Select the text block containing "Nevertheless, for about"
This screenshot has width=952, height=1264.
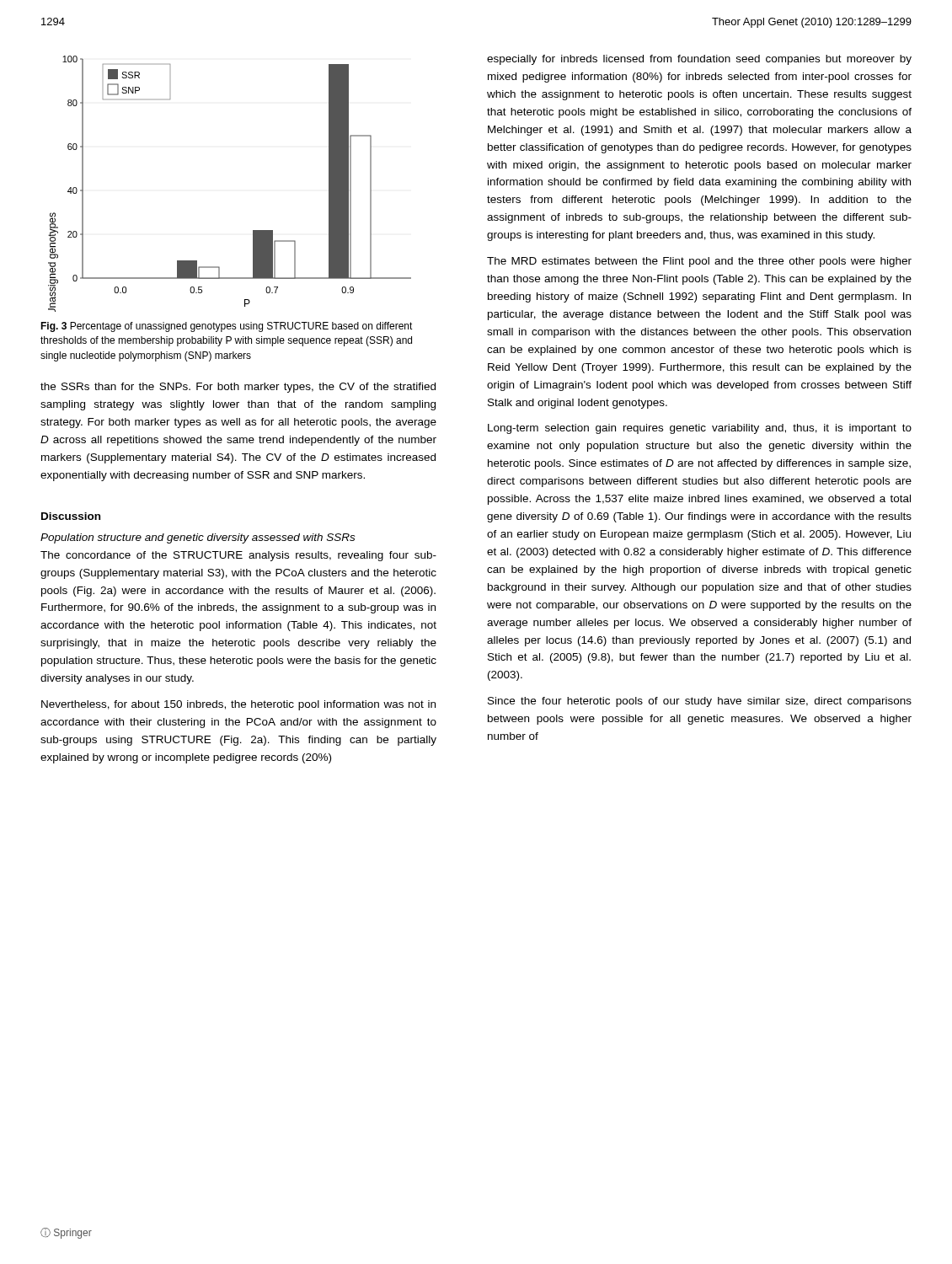(238, 731)
